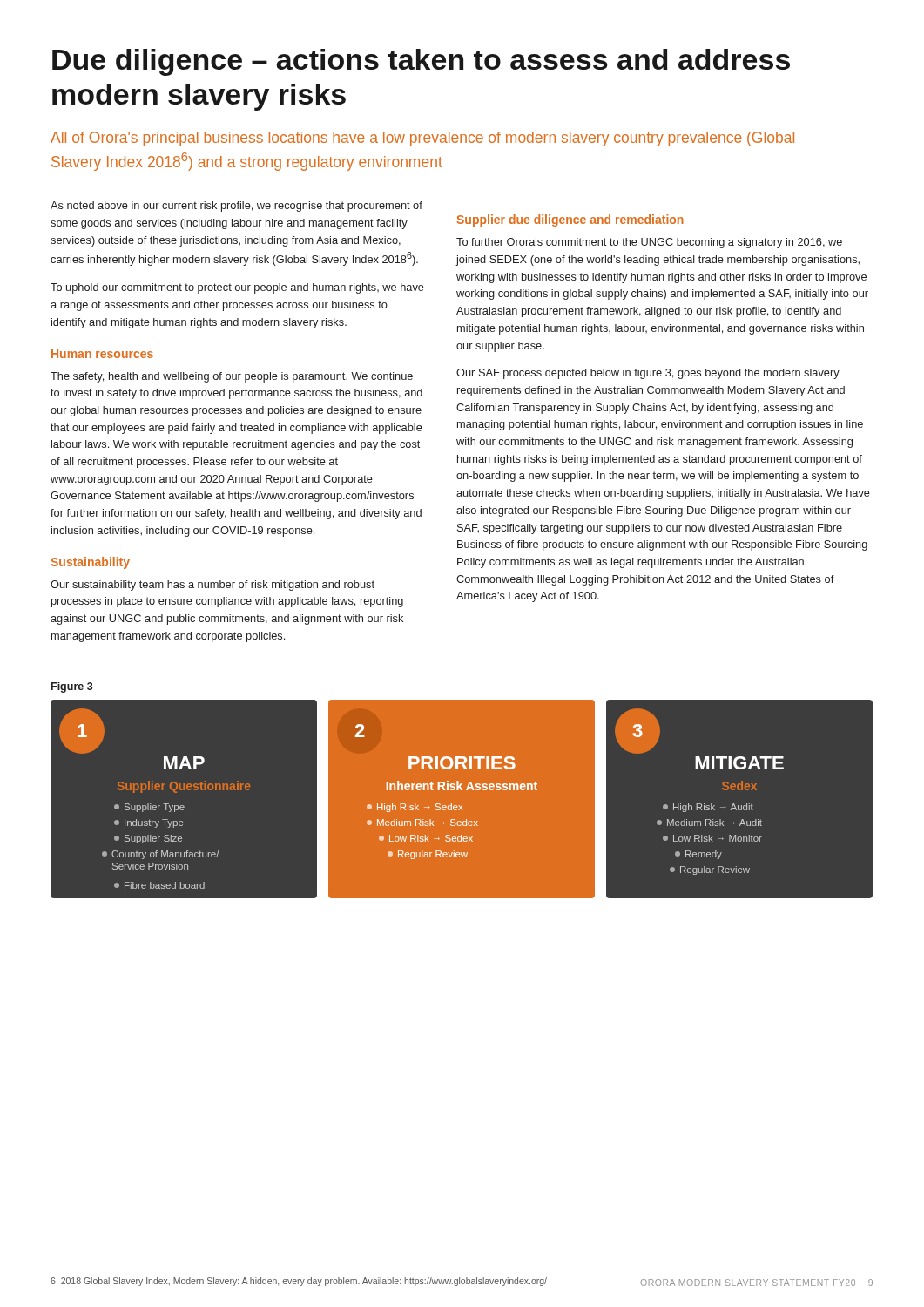The height and width of the screenshot is (1307, 924).
Task: Navigate to the region starting "6 2018 Global Slavery"
Action: click(x=299, y=1281)
